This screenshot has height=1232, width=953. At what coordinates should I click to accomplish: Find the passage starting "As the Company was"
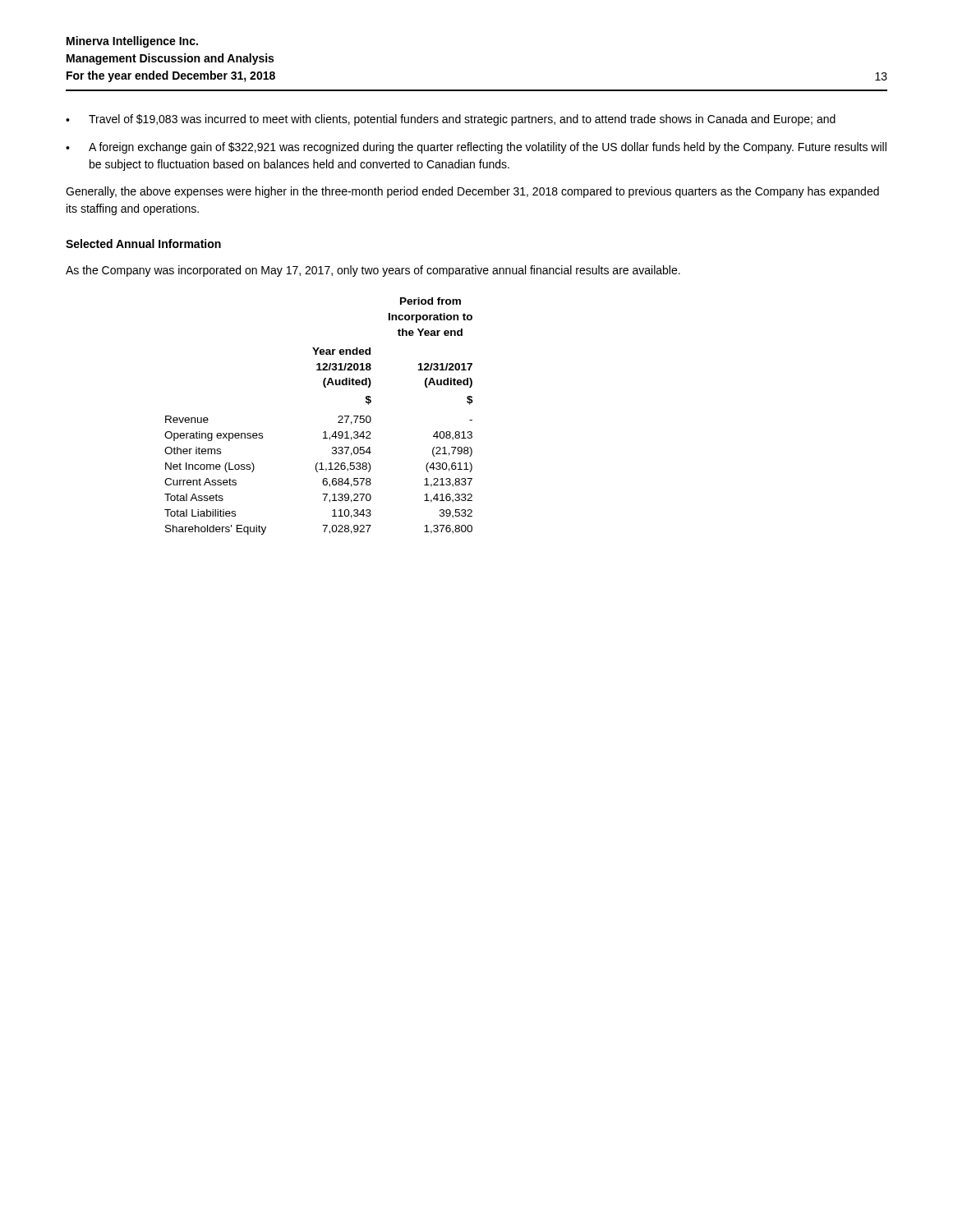373,270
